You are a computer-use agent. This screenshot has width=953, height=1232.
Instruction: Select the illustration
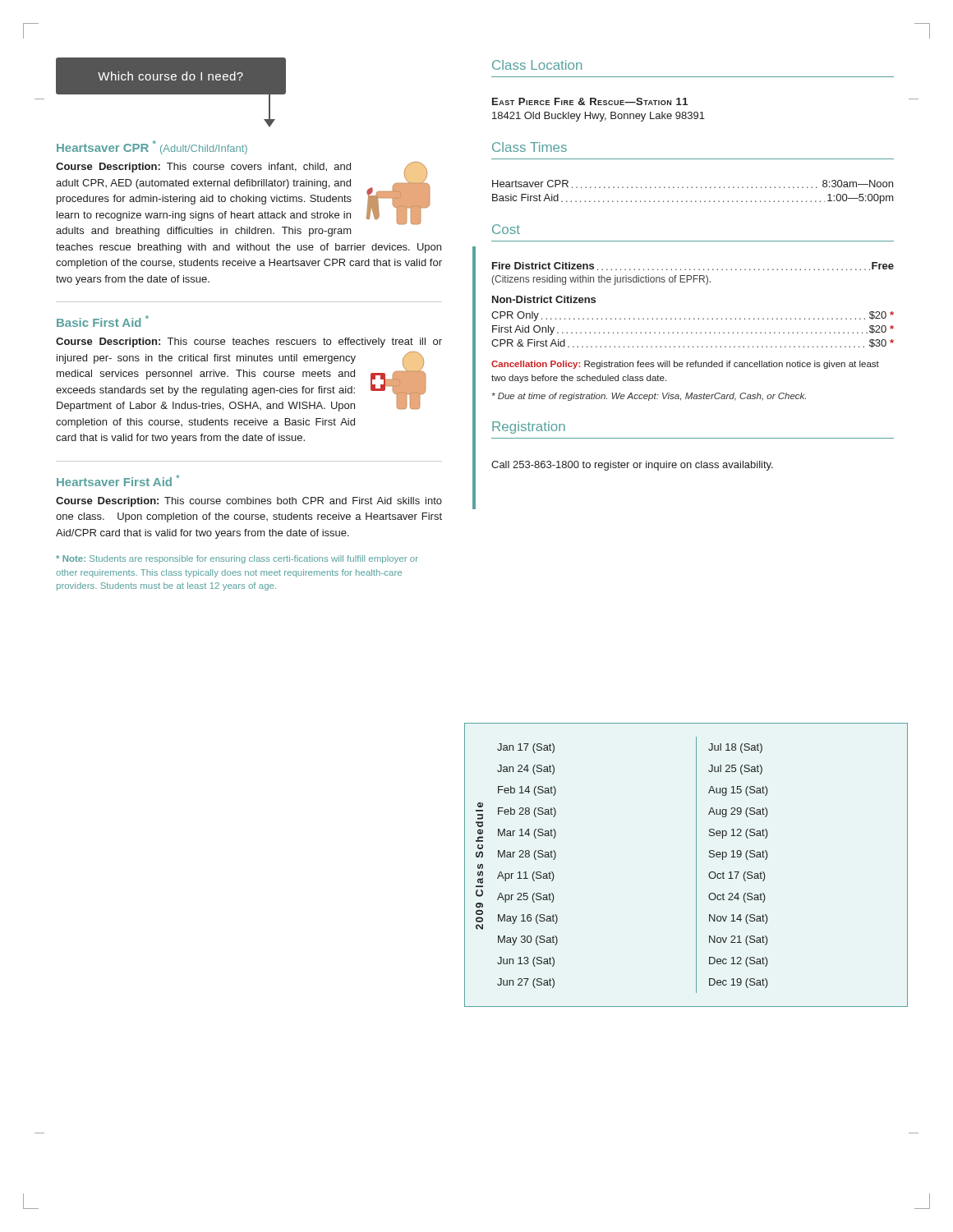click(249, 89)
